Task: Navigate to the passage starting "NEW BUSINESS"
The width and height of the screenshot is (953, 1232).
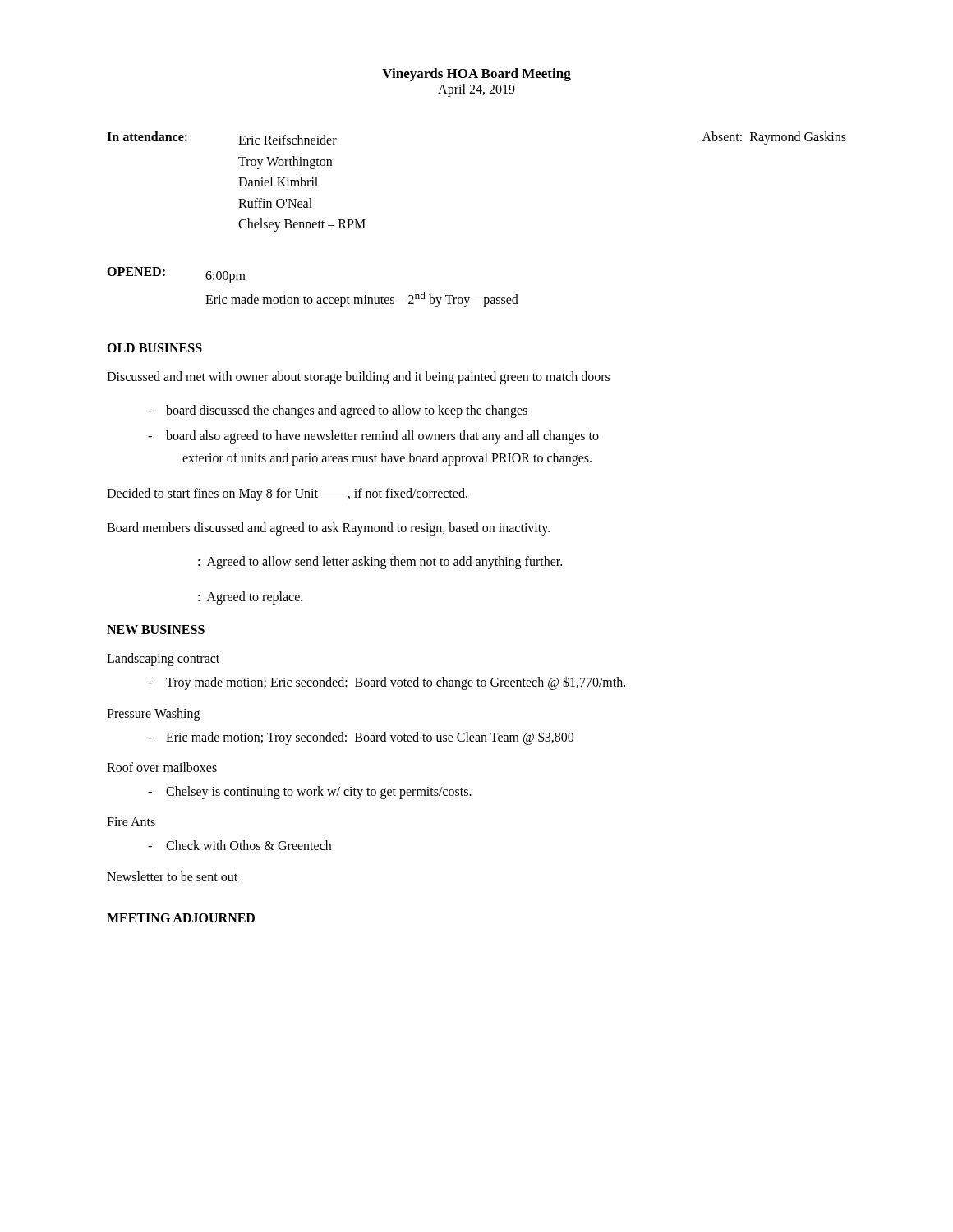Action: tap(156, 630)
